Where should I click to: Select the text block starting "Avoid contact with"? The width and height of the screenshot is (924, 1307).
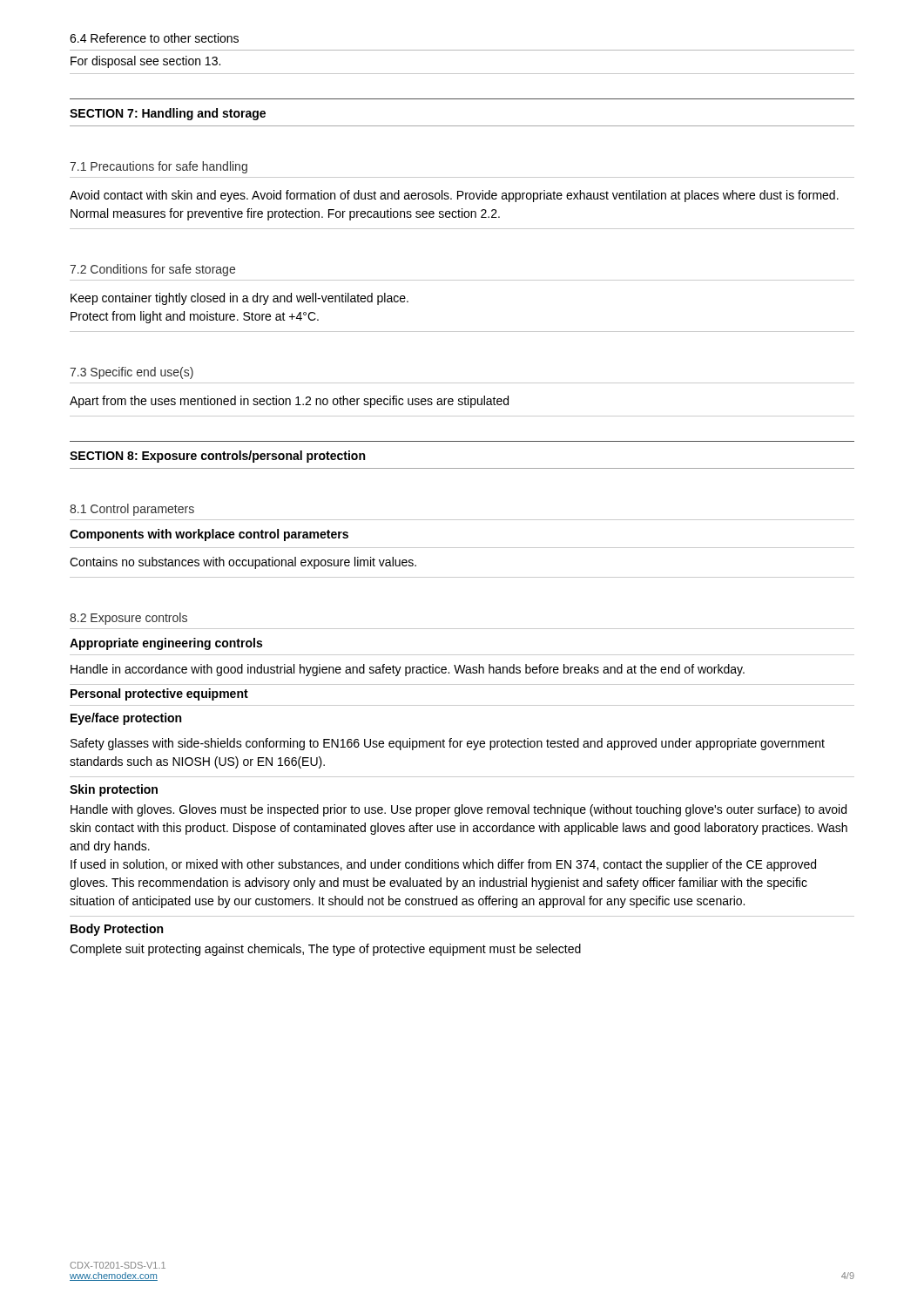pos(454,204)
